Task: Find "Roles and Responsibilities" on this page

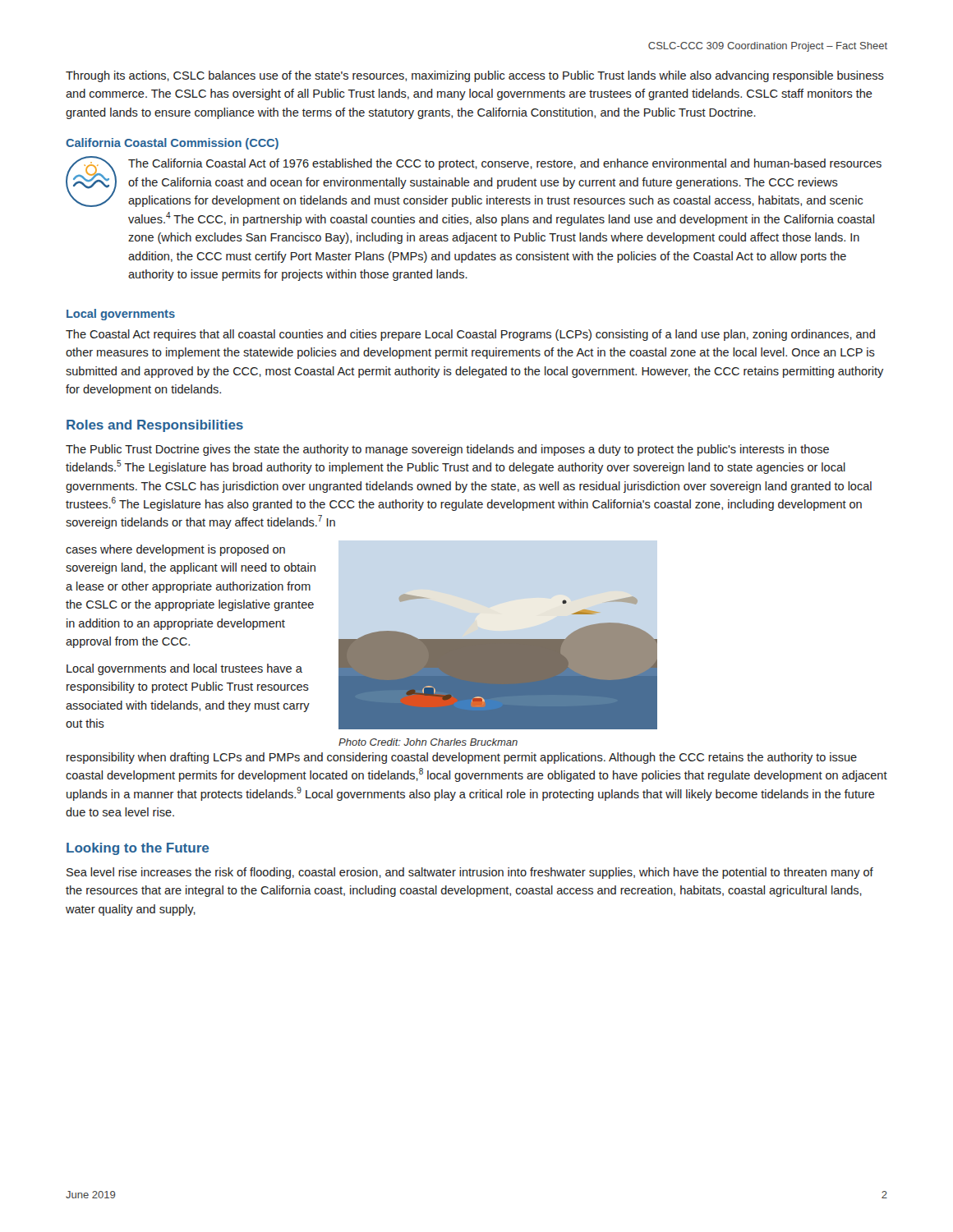Action: pyautogui.click(x=155, y=425)
